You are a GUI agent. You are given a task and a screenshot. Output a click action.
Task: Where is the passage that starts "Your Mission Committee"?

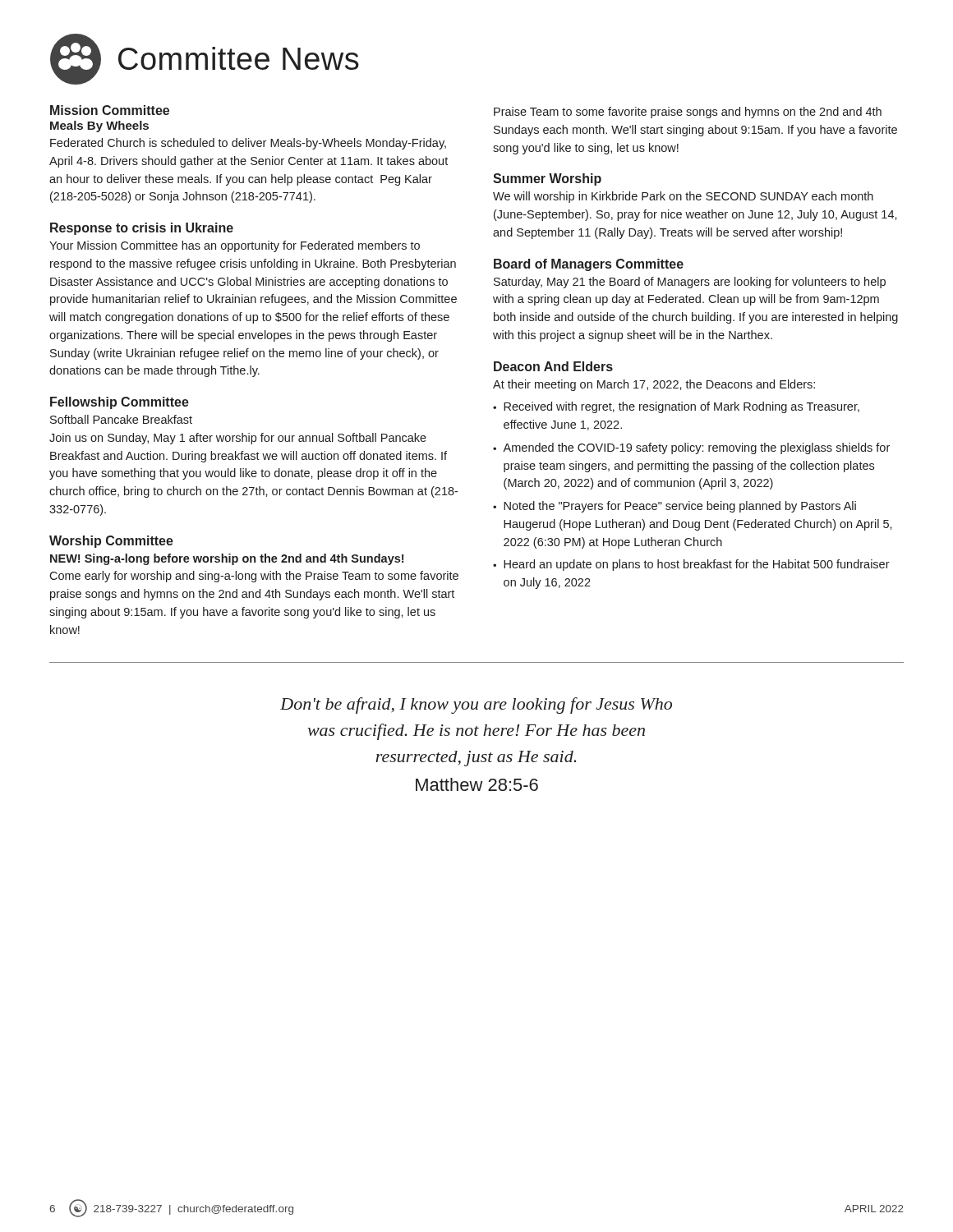pos(253,308)
